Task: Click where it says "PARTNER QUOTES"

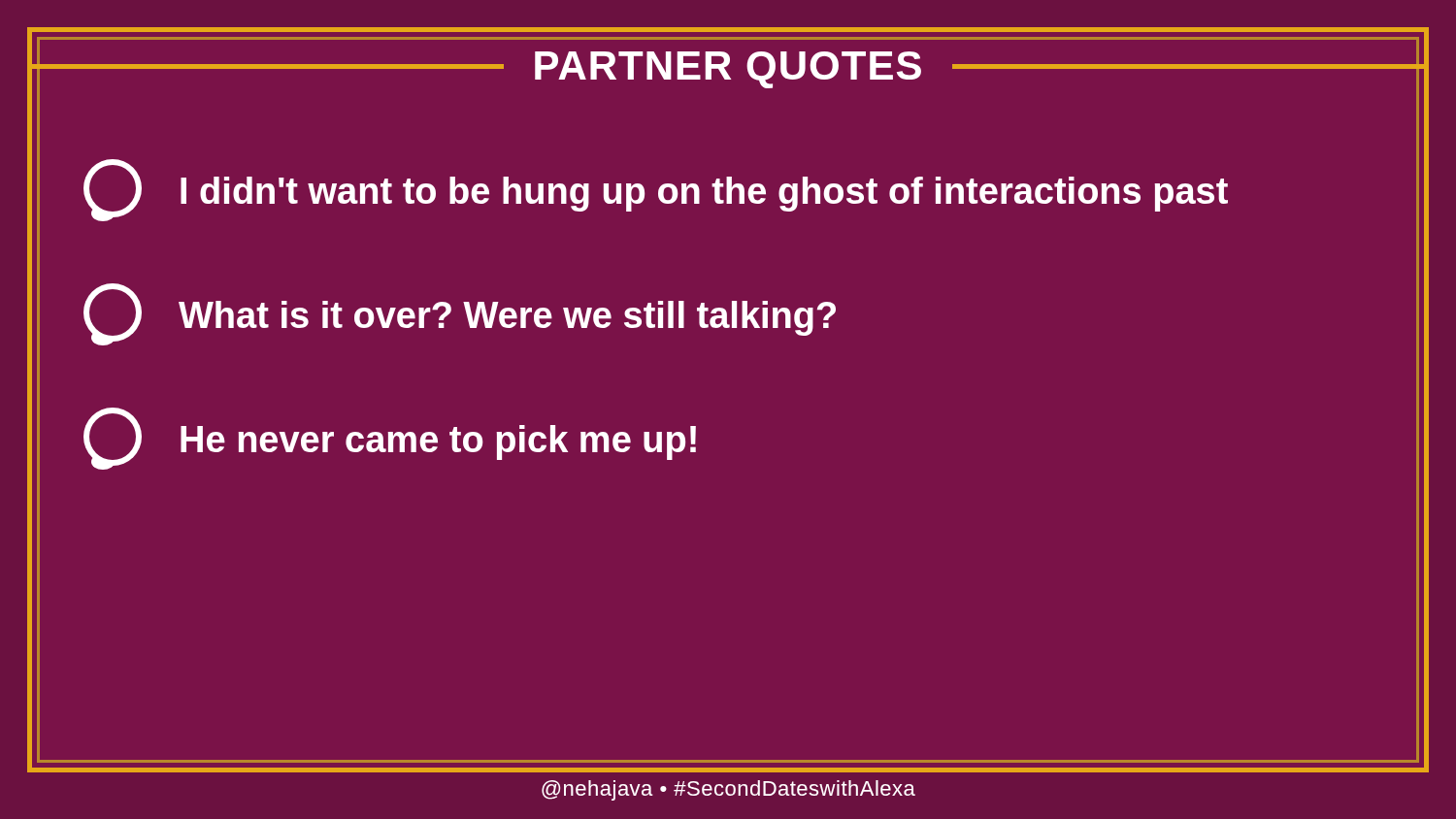Action: pyautogui.click(x=728, y=65)
